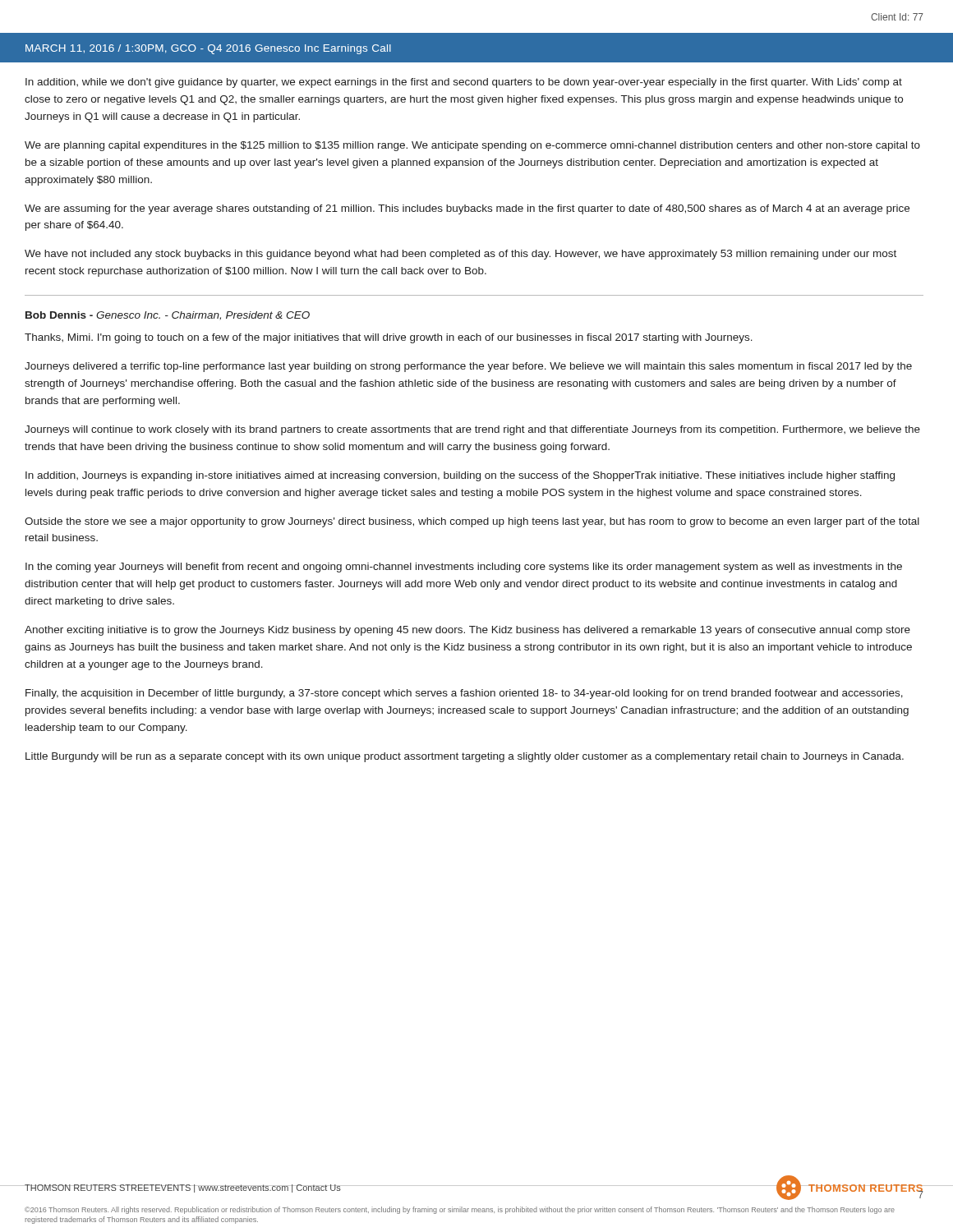Screen dimensions: 1232x953
Task: Navigate to the text starting "Little Burgundy will be run"
Action: pos(465,756)
